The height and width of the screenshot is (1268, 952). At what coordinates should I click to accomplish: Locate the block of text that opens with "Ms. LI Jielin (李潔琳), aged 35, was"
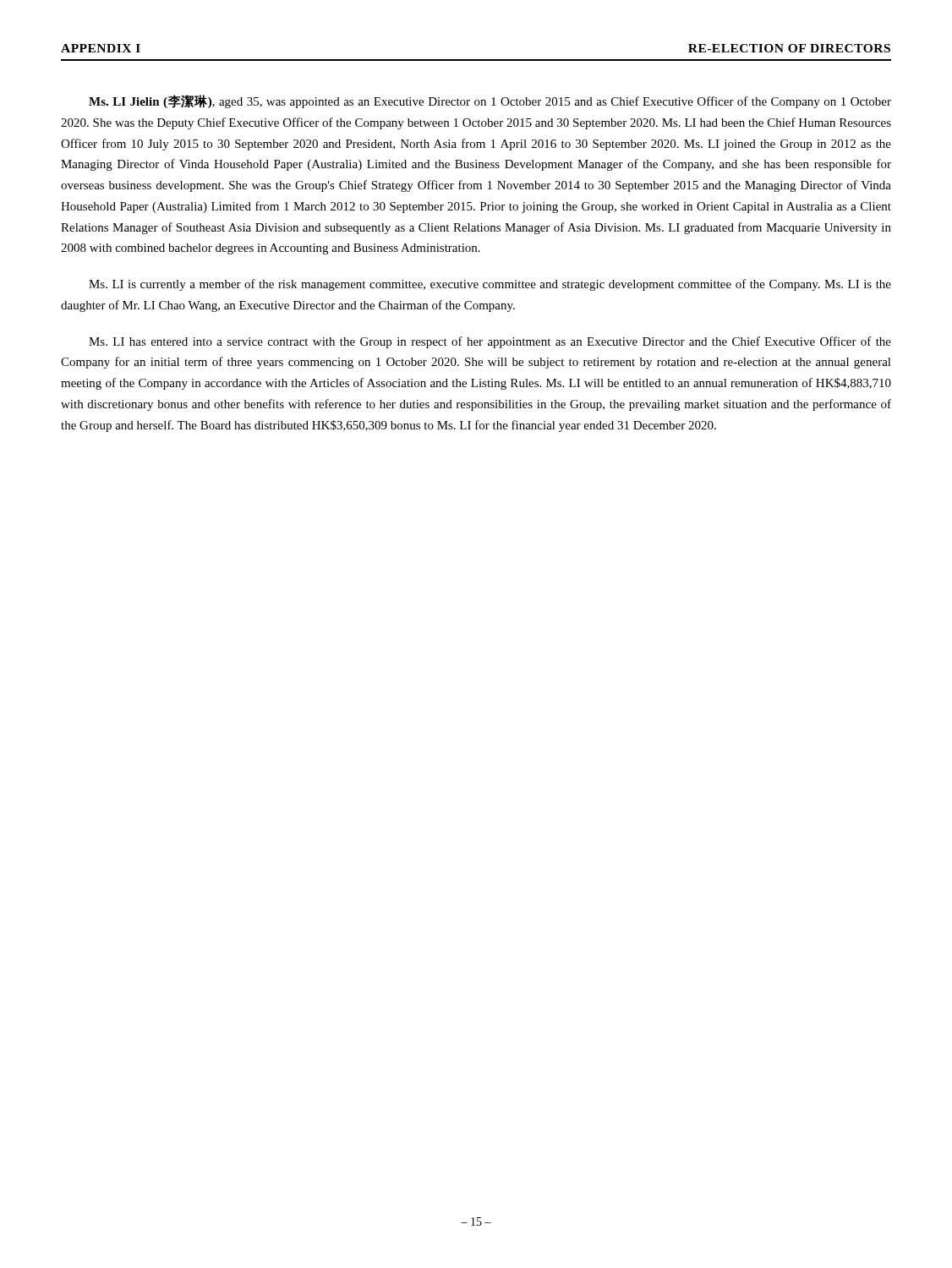point(476,175)
